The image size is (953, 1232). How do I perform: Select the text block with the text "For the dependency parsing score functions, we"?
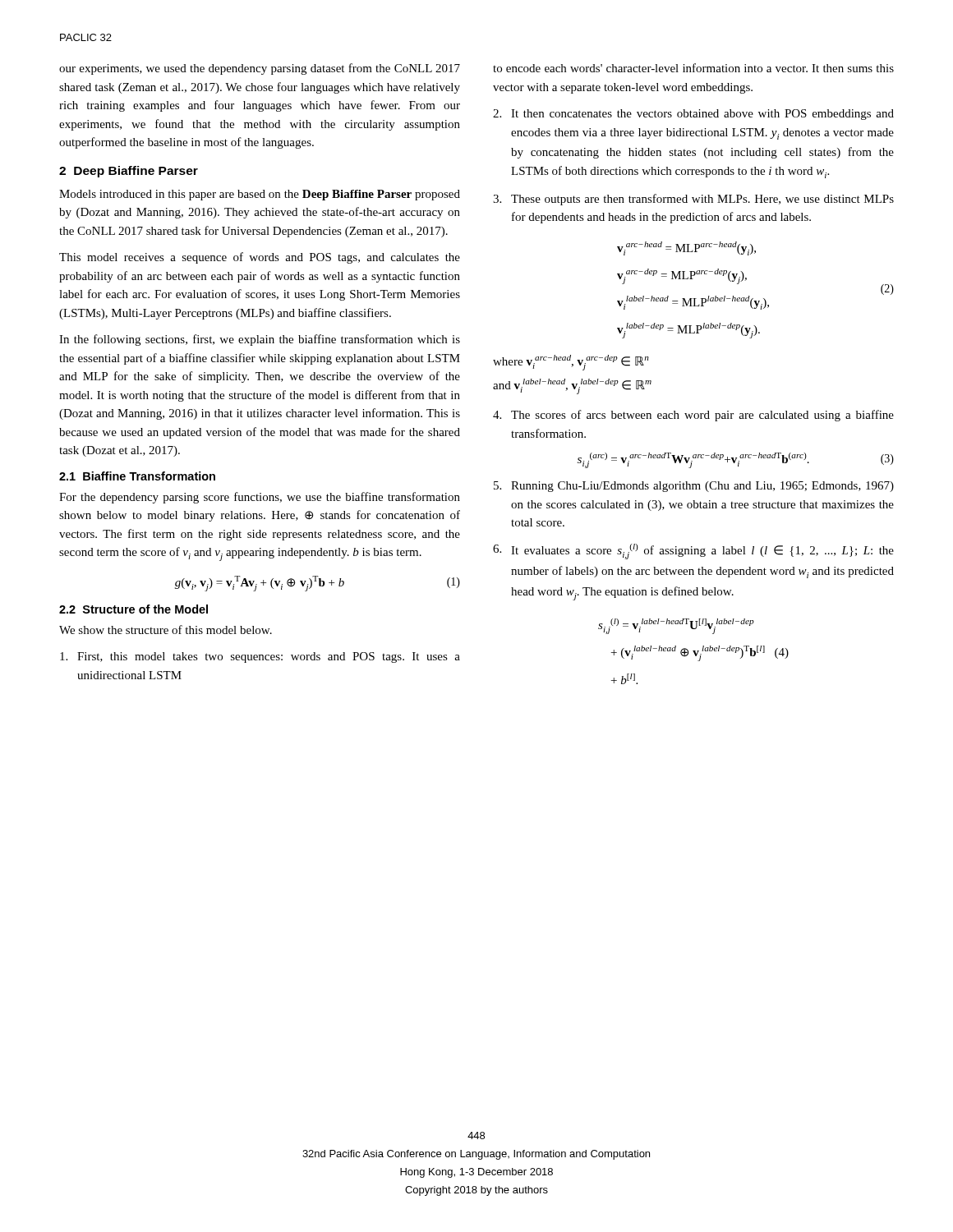260,525
